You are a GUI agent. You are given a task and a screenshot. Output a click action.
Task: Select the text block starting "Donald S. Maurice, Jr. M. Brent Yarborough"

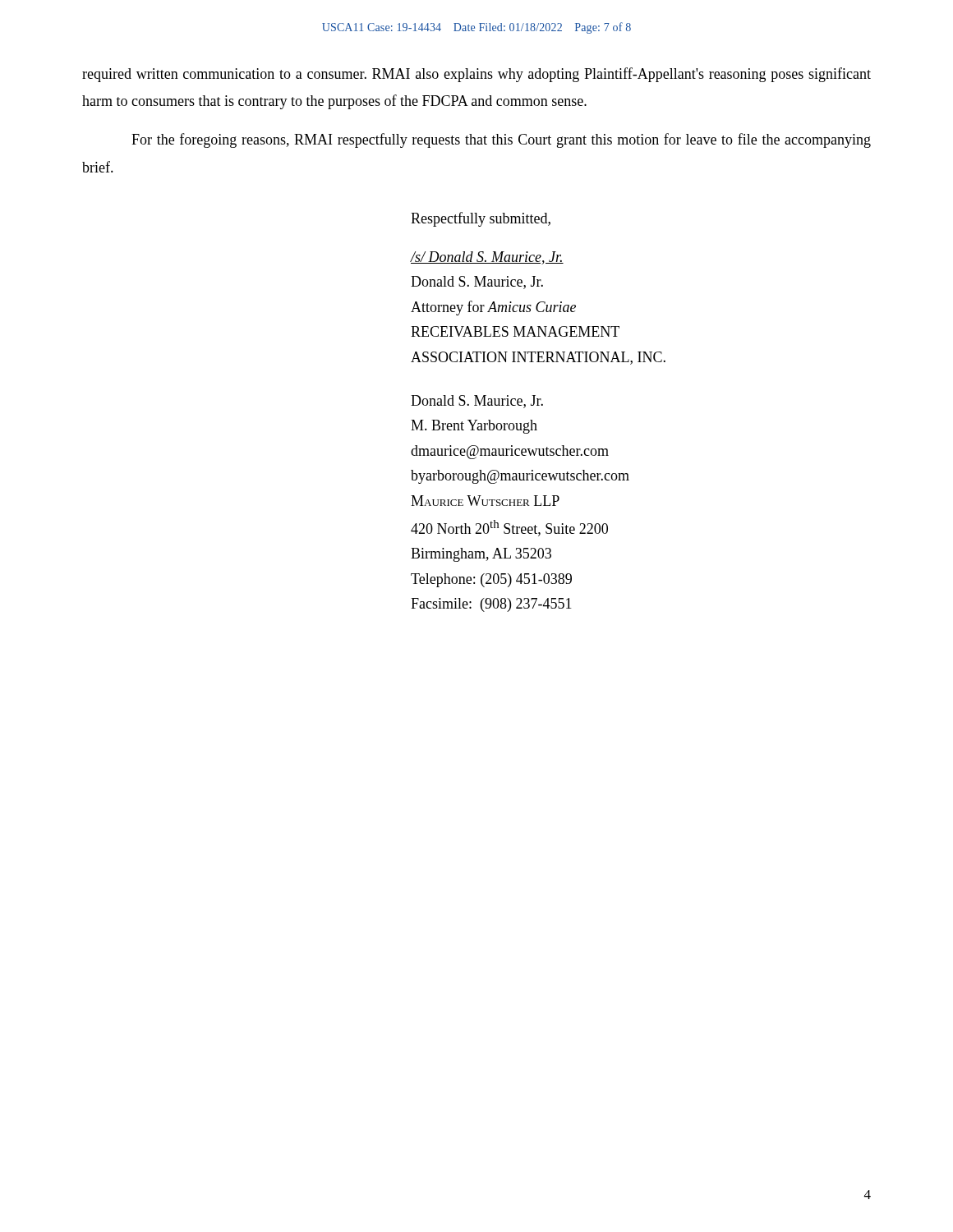coord(520,502)
